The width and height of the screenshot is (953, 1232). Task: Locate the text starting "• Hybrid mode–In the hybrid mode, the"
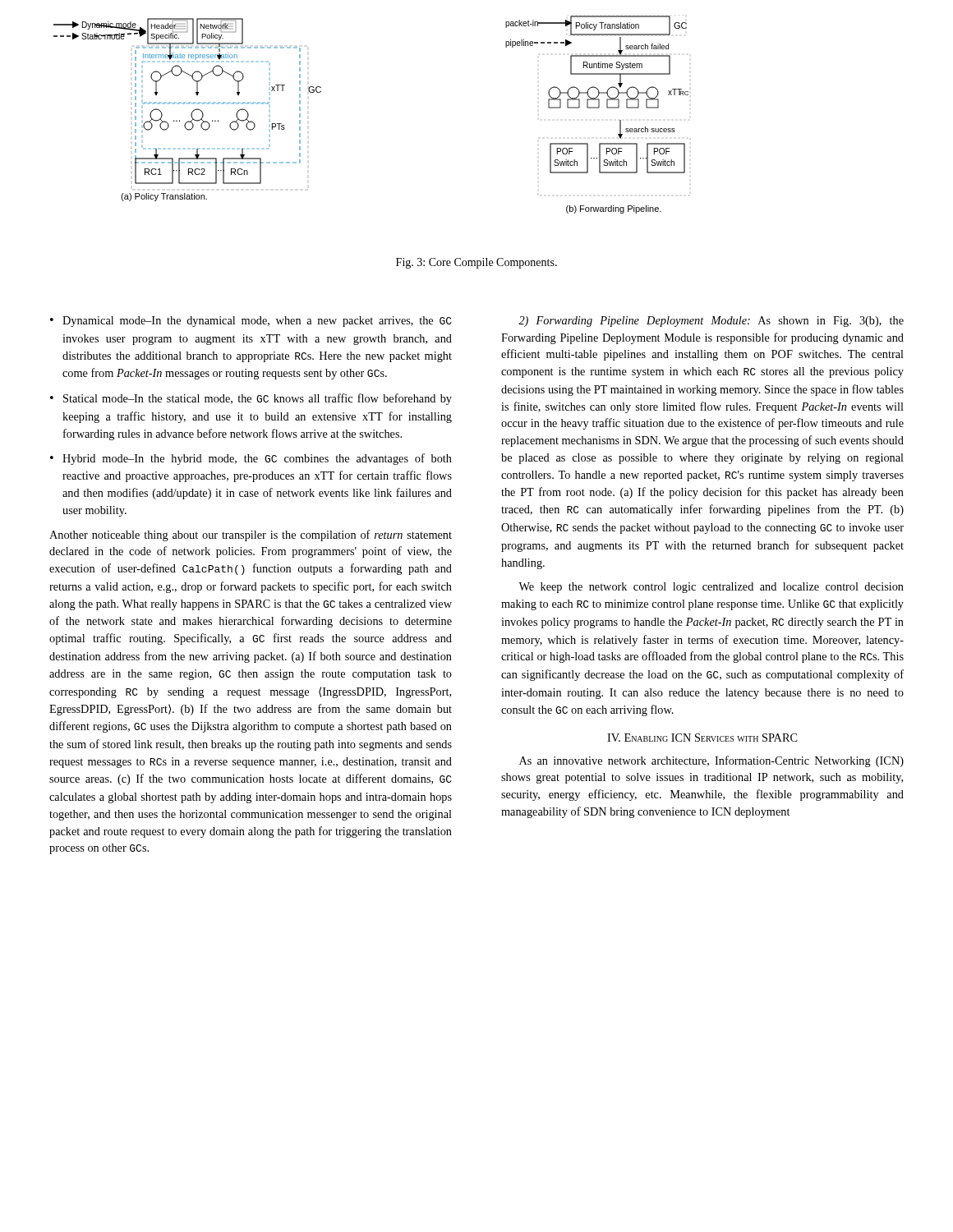pyautogui.click(x=251, y=484)
